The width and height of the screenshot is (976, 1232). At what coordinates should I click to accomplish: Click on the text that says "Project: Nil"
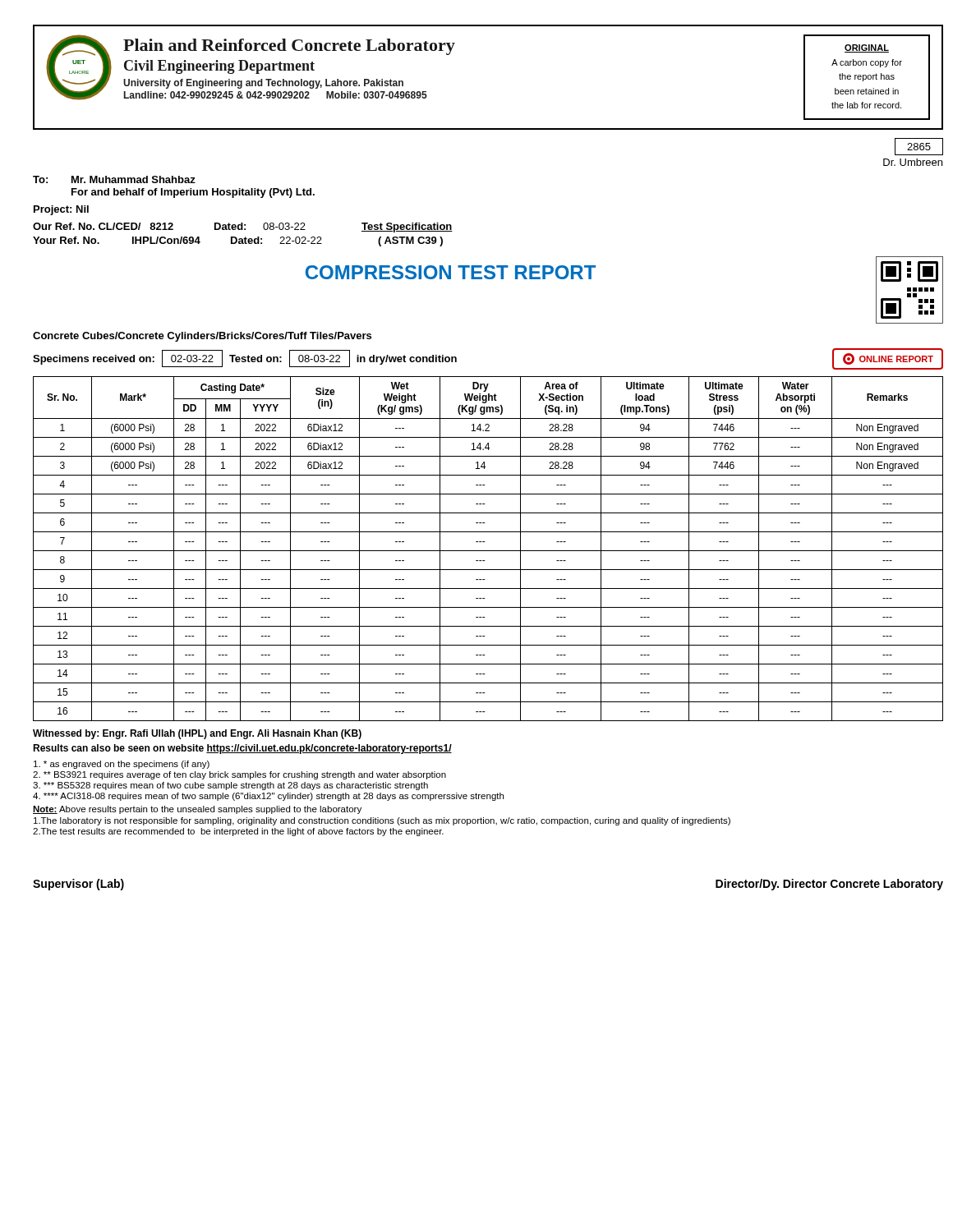pyautogui.click(x=61, y=210)
